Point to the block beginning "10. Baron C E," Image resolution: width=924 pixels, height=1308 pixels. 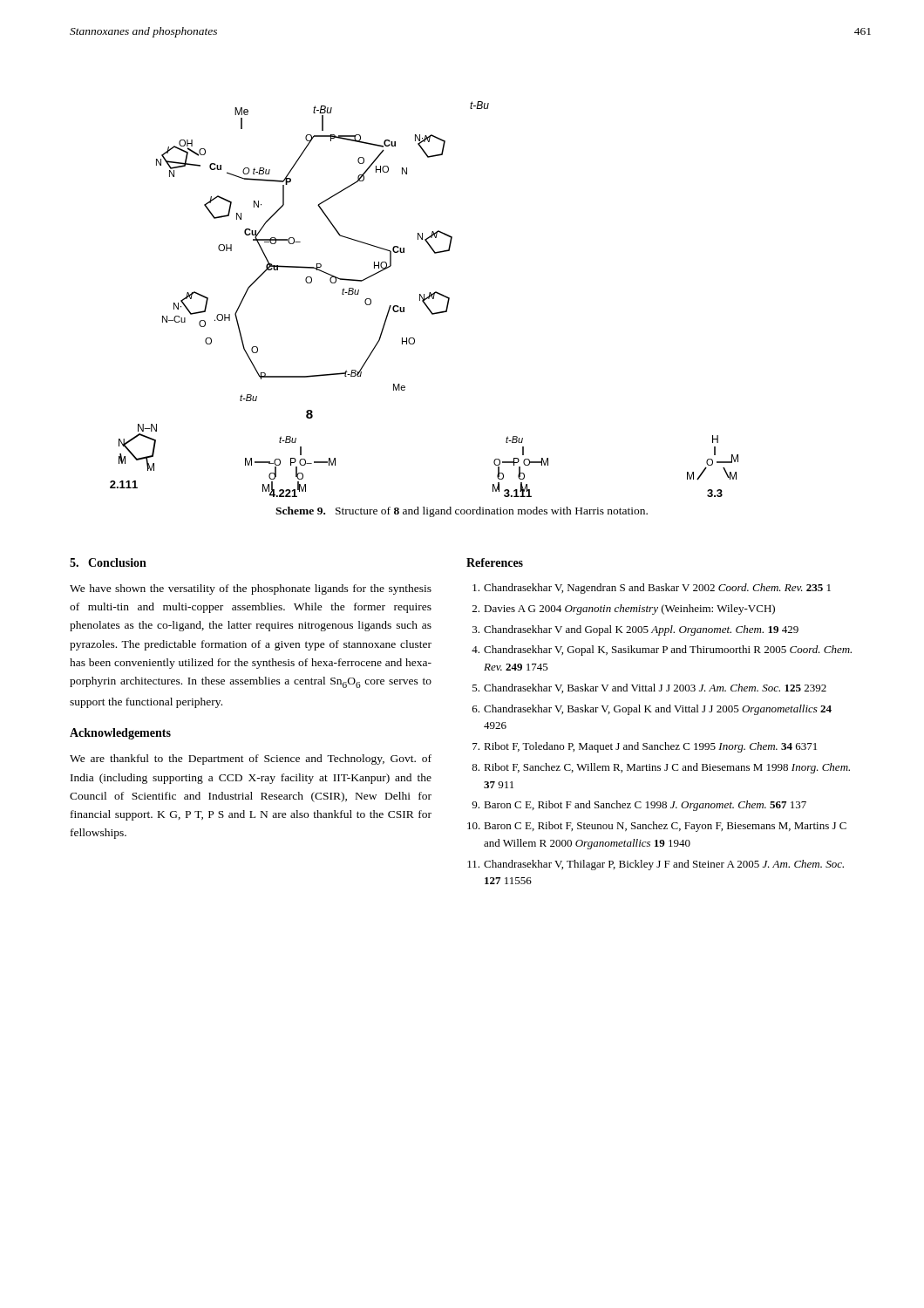660,834
